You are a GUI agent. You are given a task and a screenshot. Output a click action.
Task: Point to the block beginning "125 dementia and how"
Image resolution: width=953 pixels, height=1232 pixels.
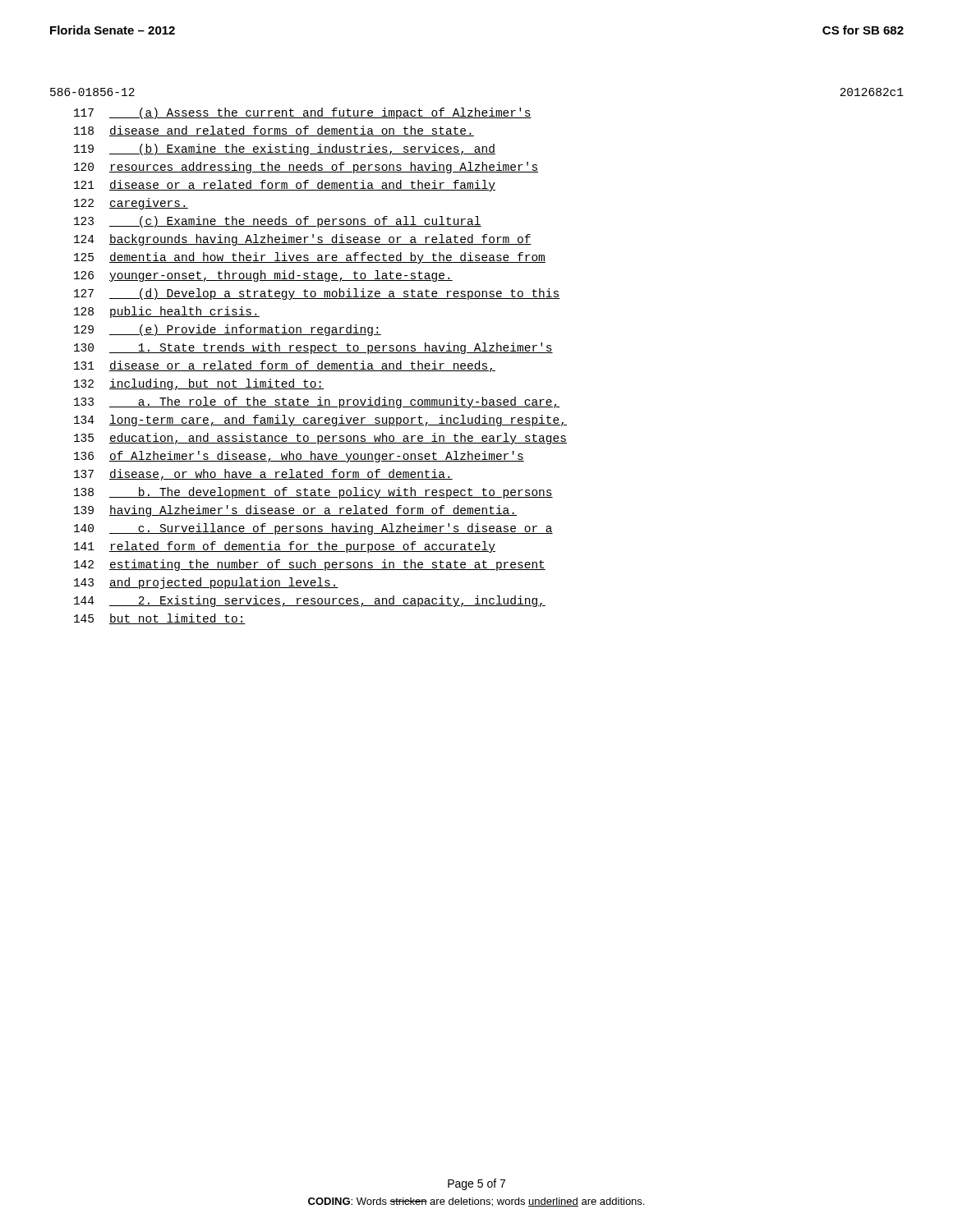(x=297, y=258)
